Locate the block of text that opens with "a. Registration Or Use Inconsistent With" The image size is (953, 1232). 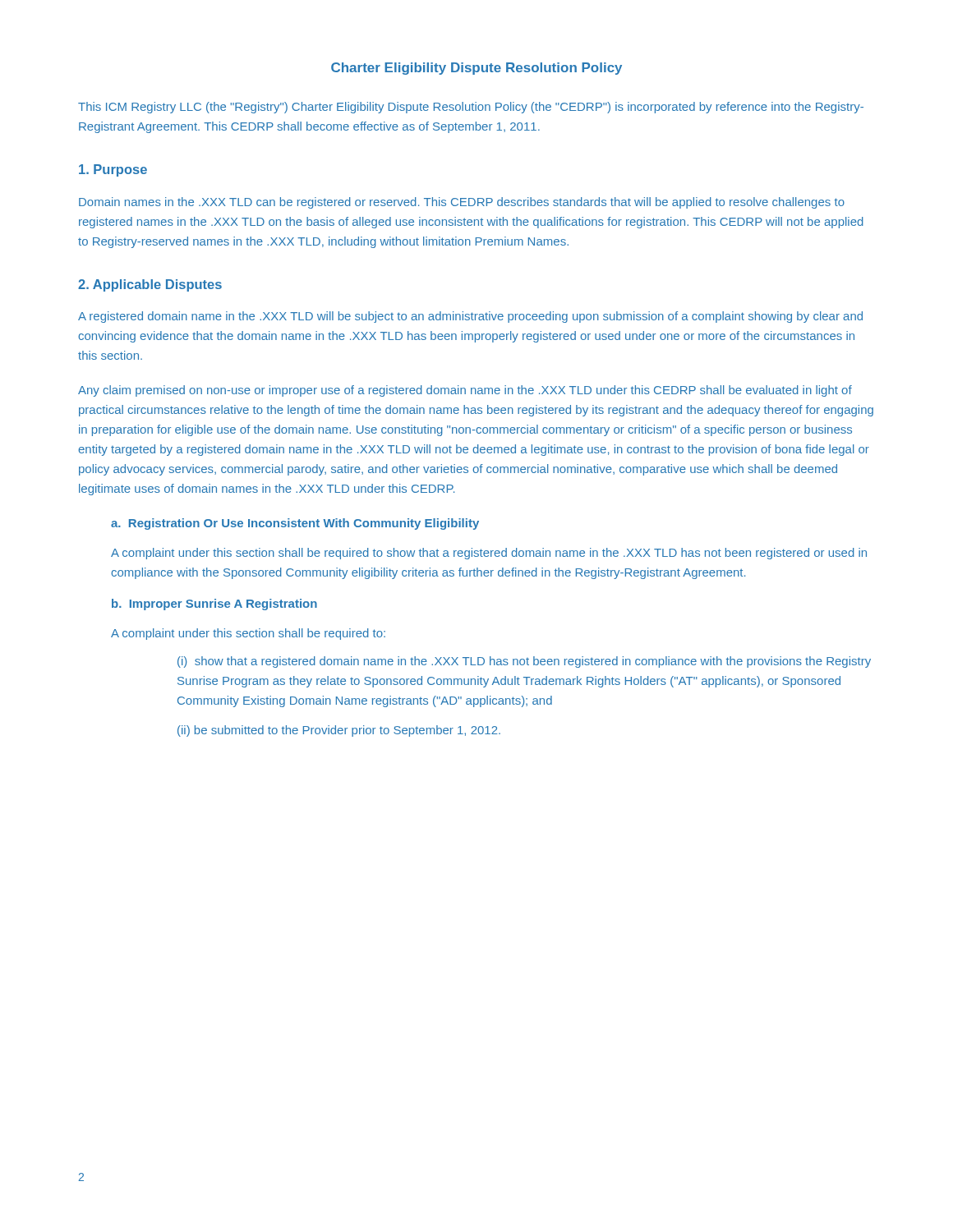[493, 548]
